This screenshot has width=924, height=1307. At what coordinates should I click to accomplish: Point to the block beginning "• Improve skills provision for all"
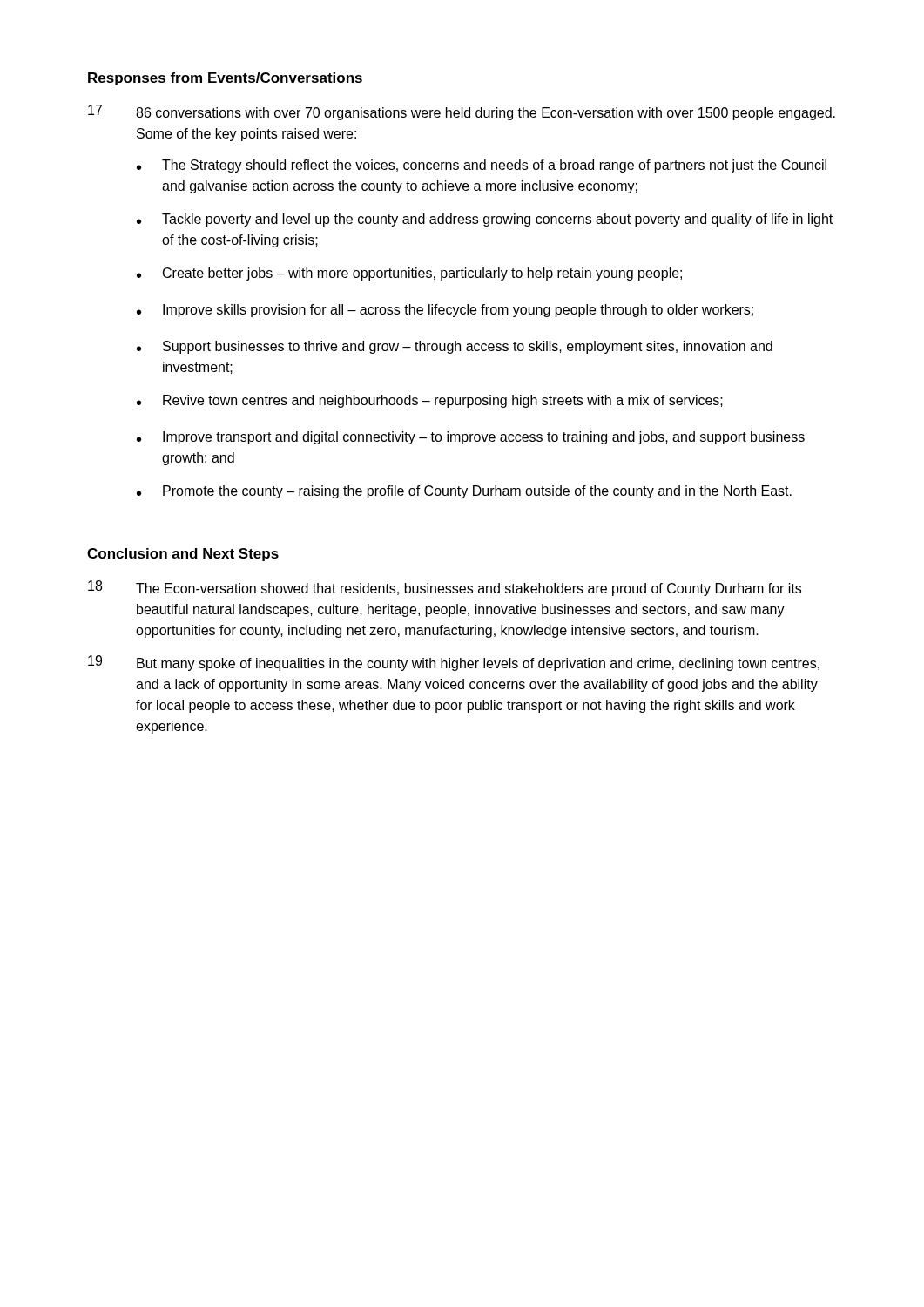(x=486, y=312)
